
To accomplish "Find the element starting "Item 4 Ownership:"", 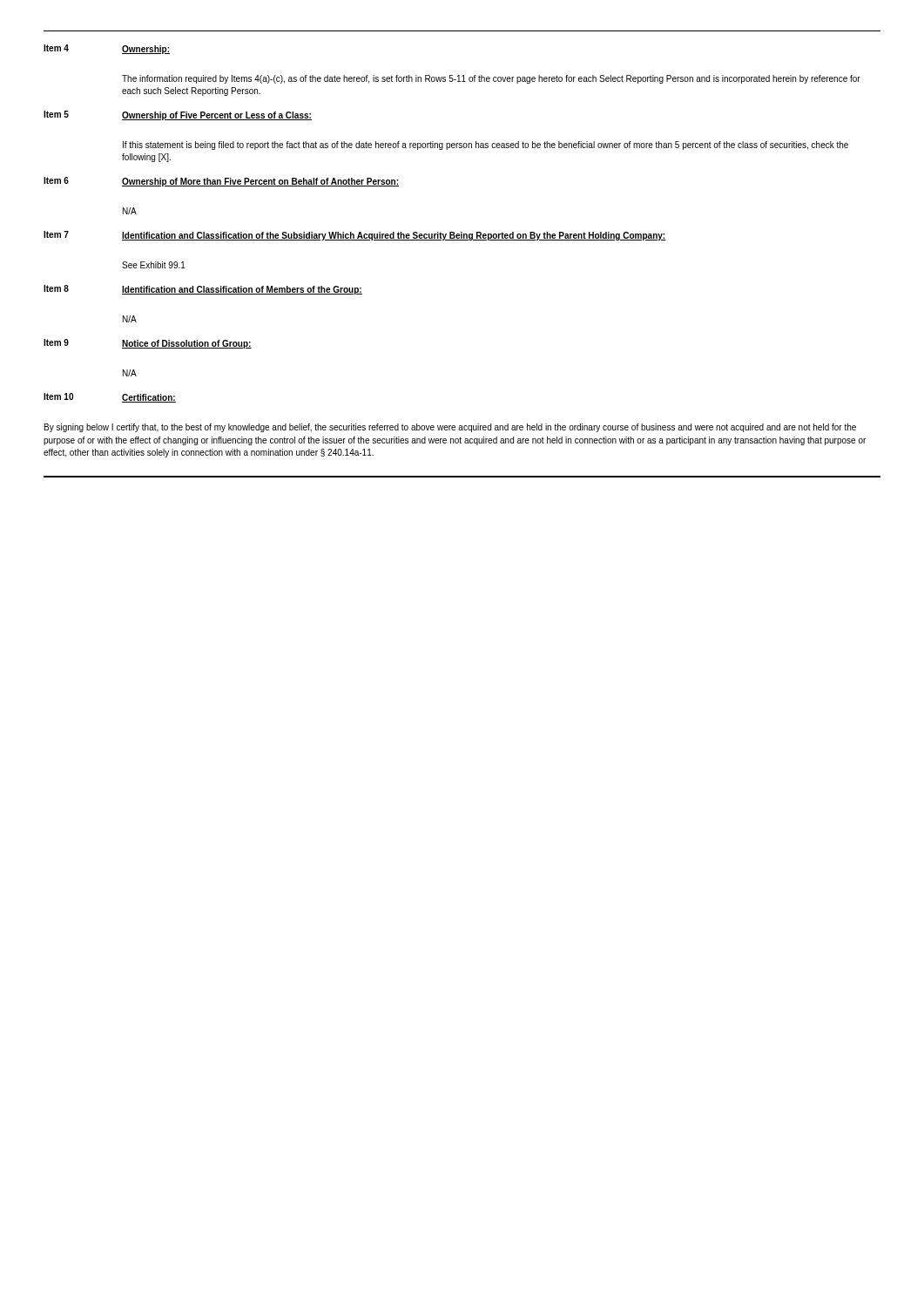I will [57, 49].
